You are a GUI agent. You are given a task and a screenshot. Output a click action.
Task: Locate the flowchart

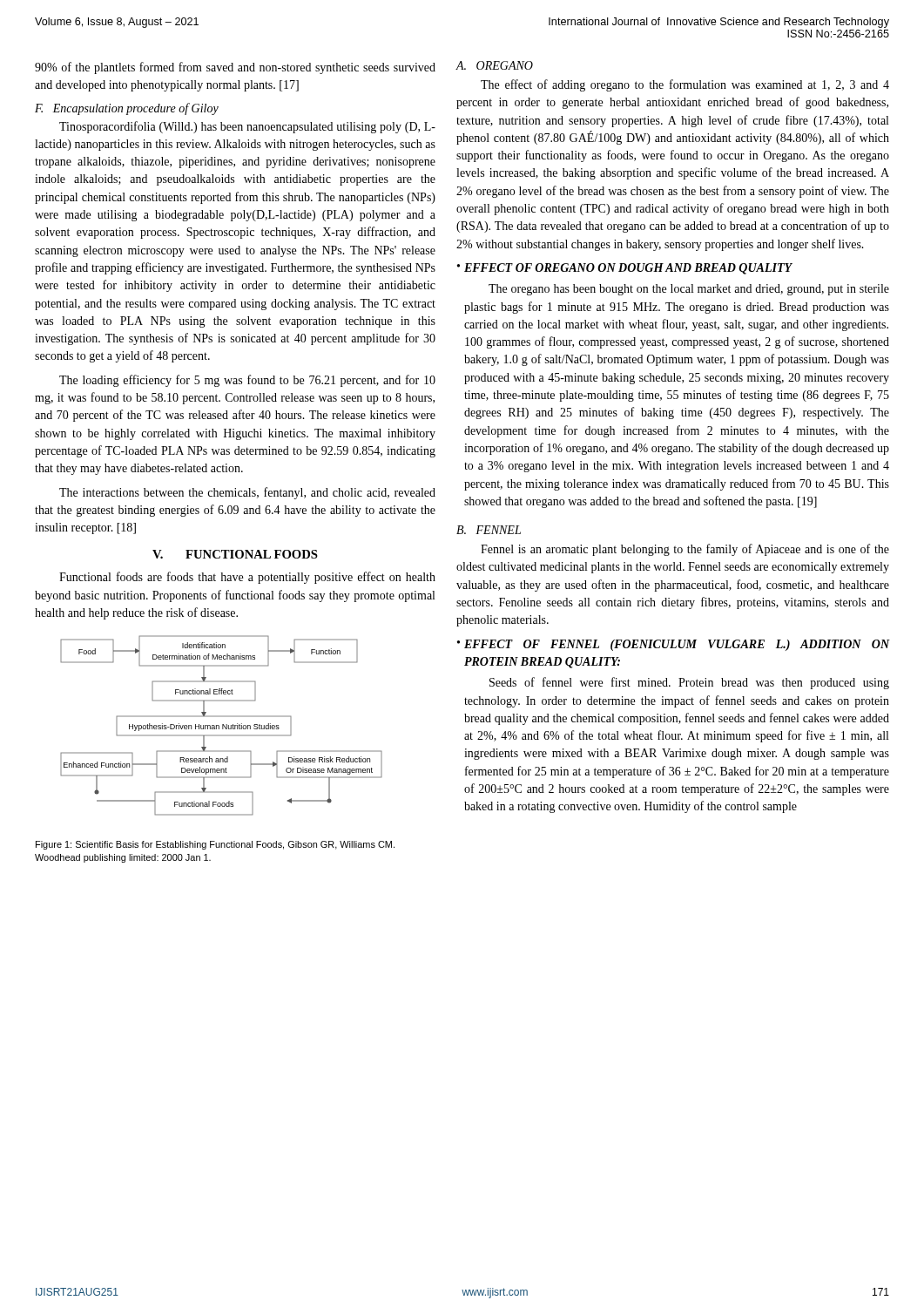(235, 733)
